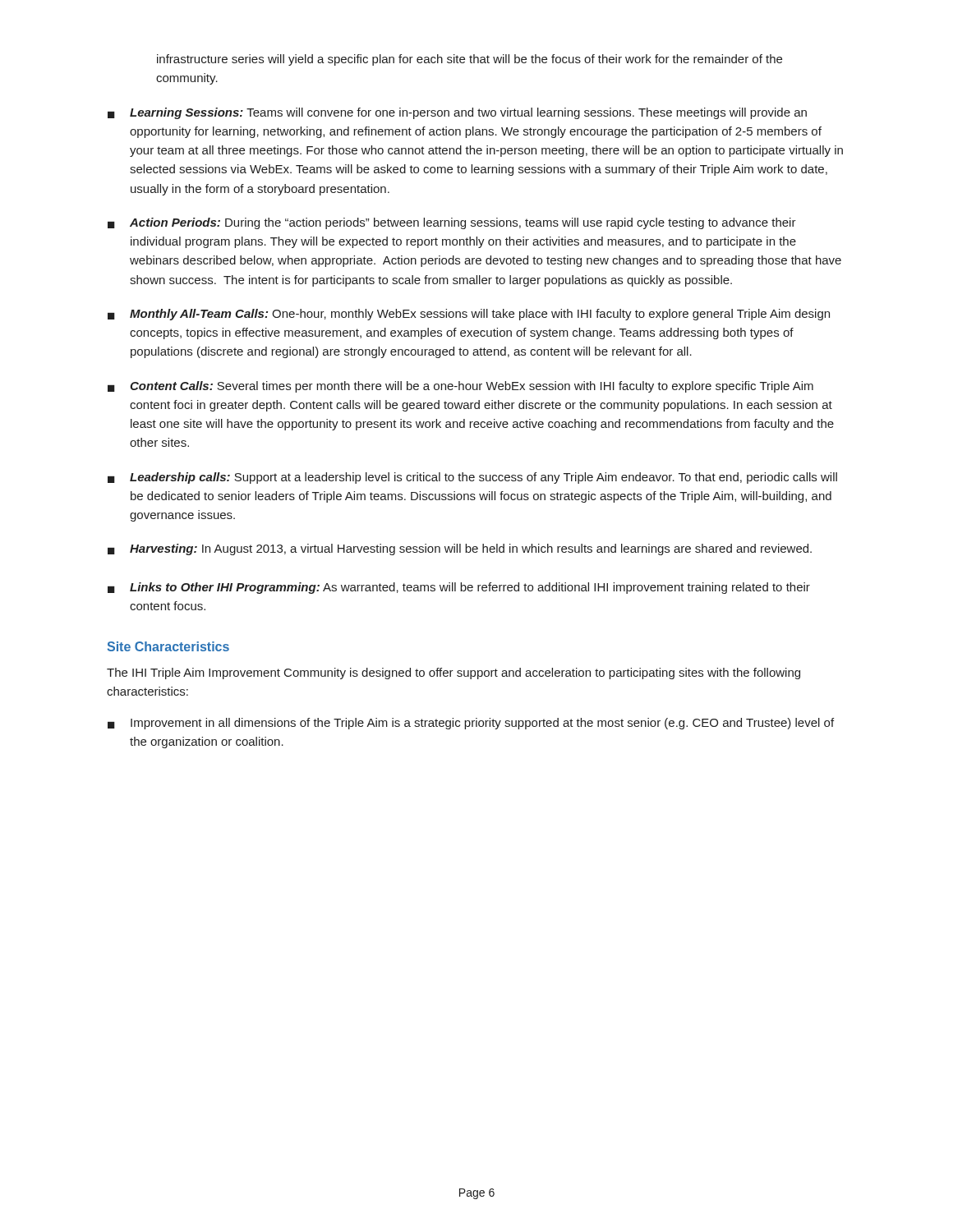
Task: Find "Site Characteristics" on this page
Action: click(168, 647)
